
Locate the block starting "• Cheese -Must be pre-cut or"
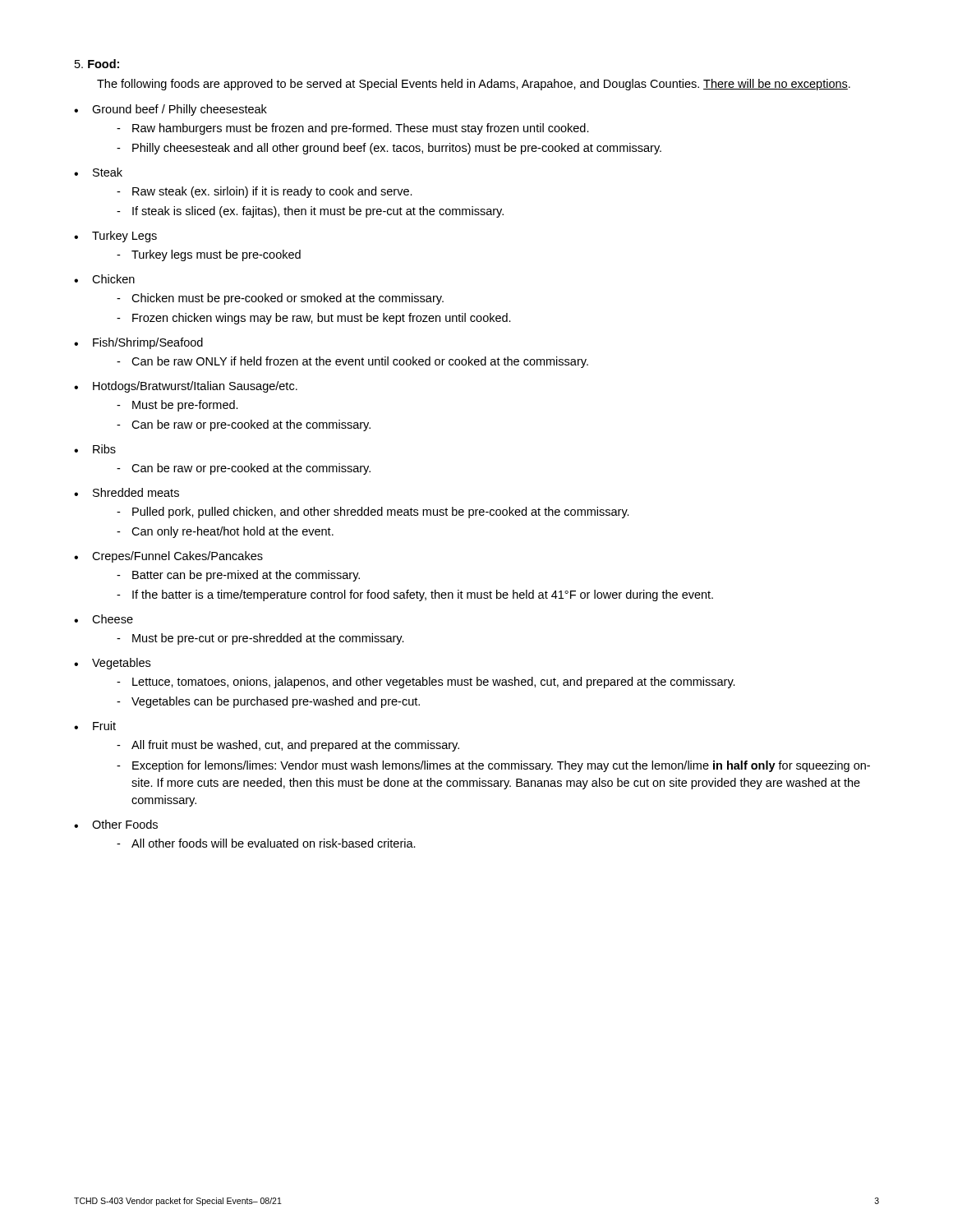pyautogui.click(x=104, y=619)
